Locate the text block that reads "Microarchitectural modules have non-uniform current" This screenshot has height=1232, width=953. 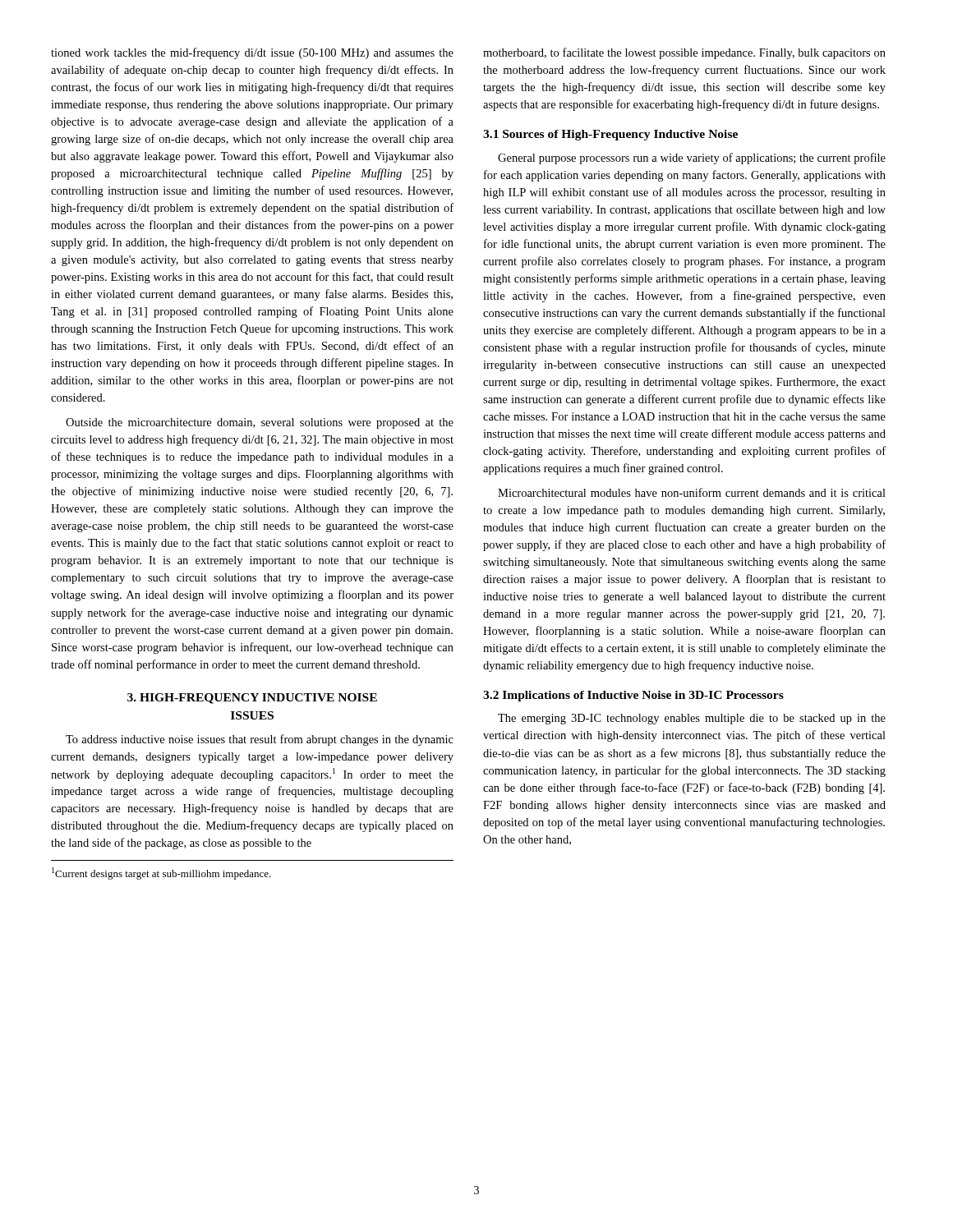point(684,579)
